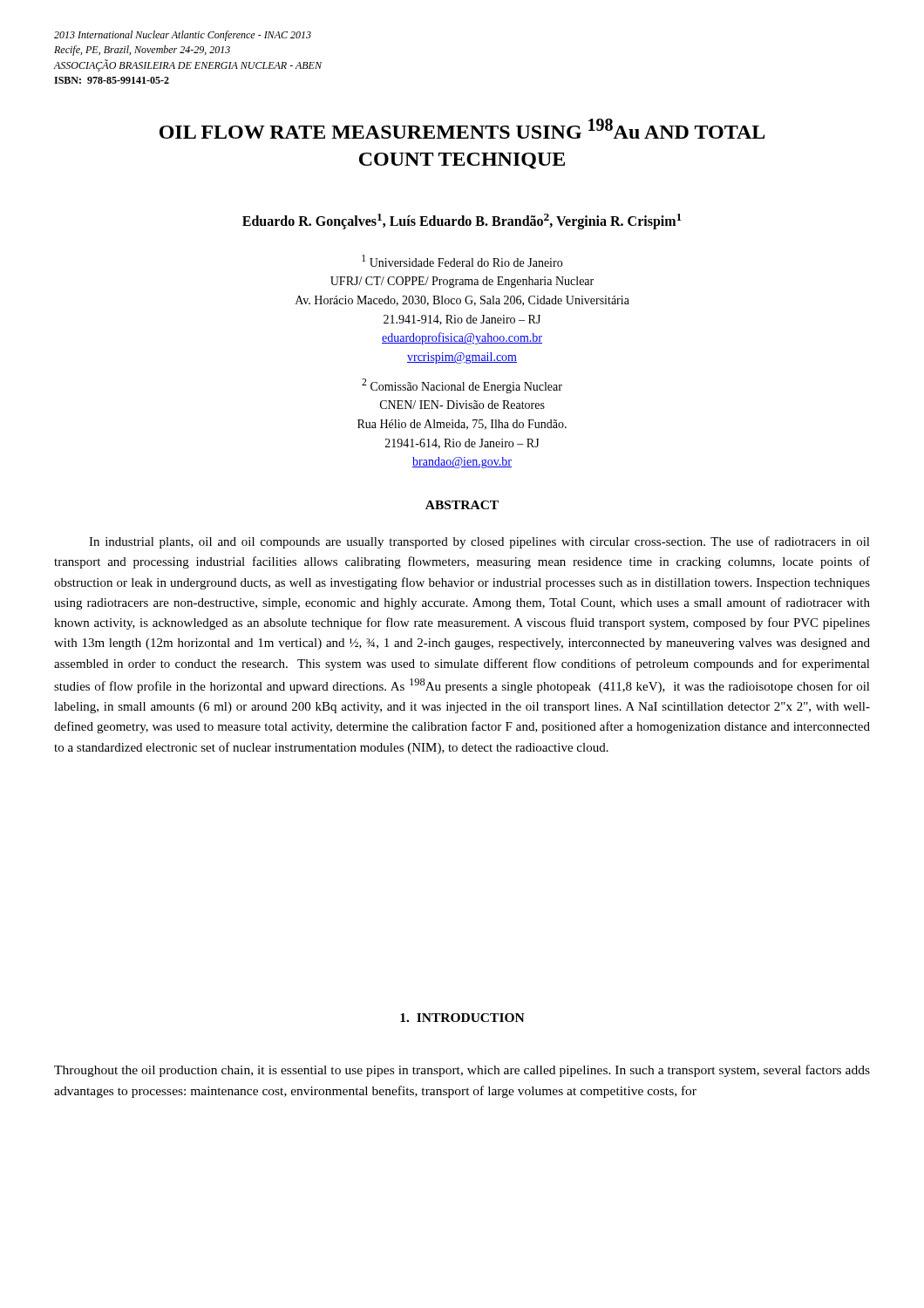The width and height of the screenshot is (924, 1308).
Task: Locate the text block that reads "Throughout the oil production"
Action: [462, 1081]
